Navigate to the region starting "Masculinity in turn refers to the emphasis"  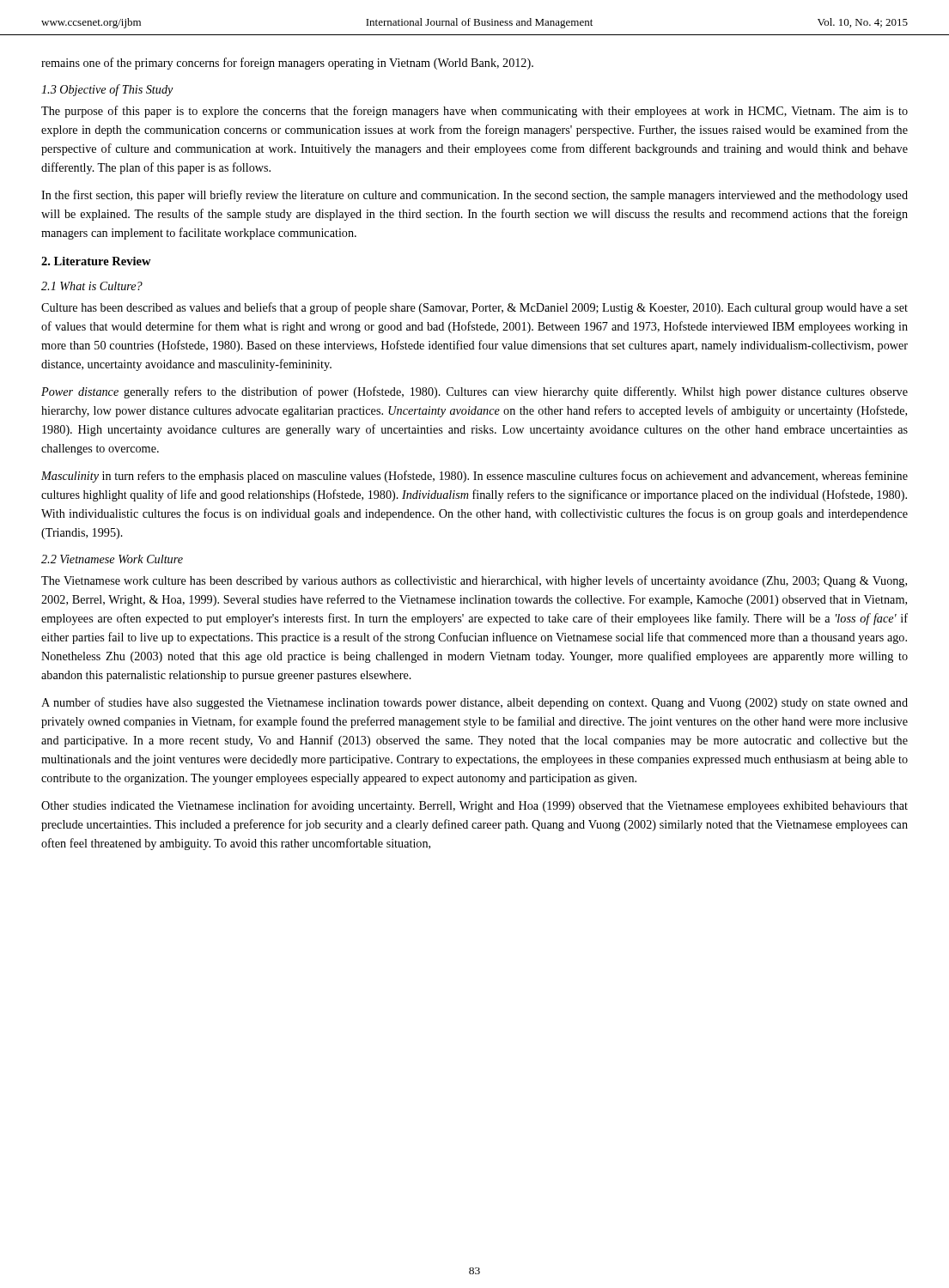tap(474, 504)
